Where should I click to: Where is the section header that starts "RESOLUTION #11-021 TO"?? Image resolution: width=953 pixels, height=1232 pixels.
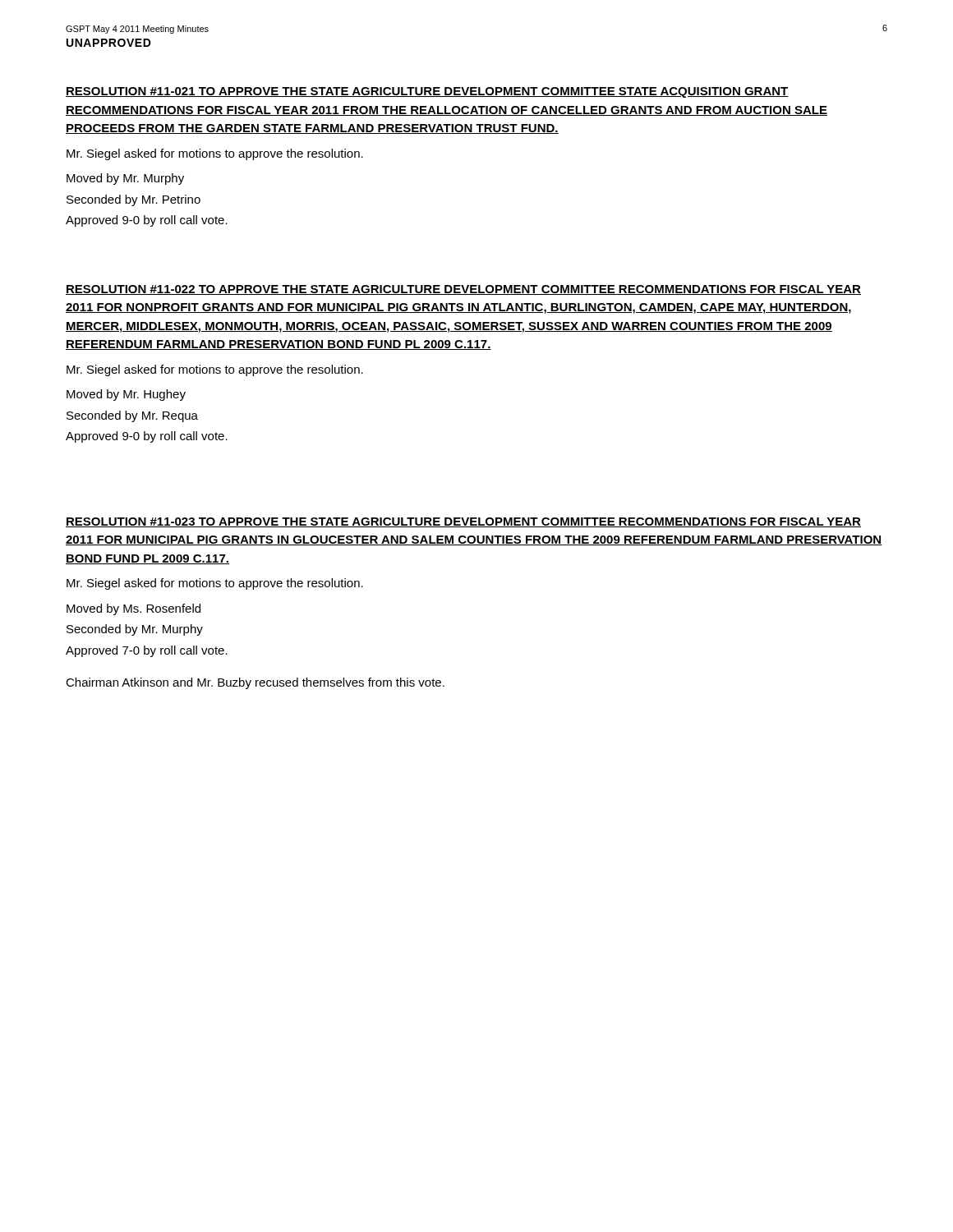[x=447, y=109]
